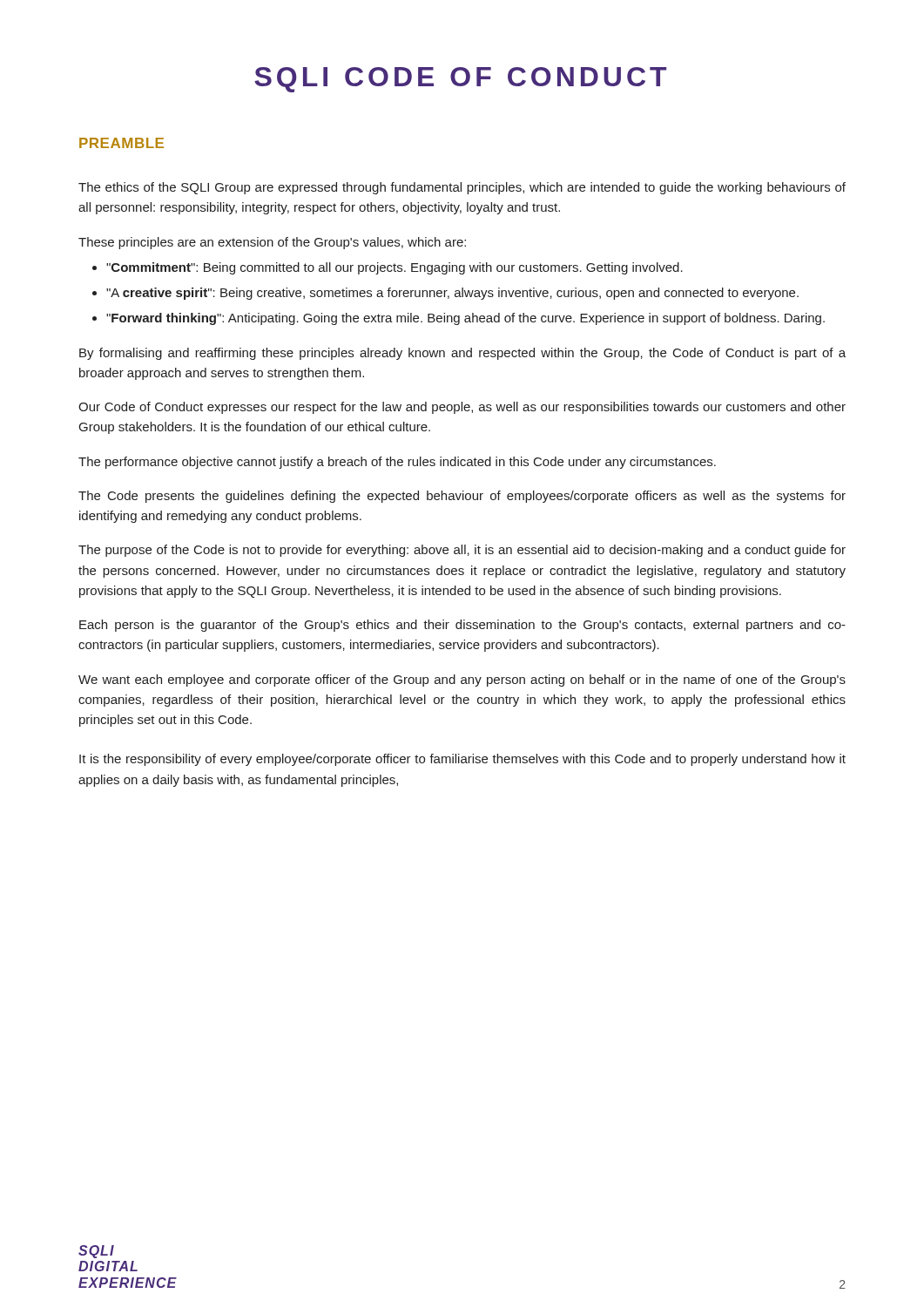Find the text block with the text "It is the responsibility of every employee/corporate officer"

[462, 769]
